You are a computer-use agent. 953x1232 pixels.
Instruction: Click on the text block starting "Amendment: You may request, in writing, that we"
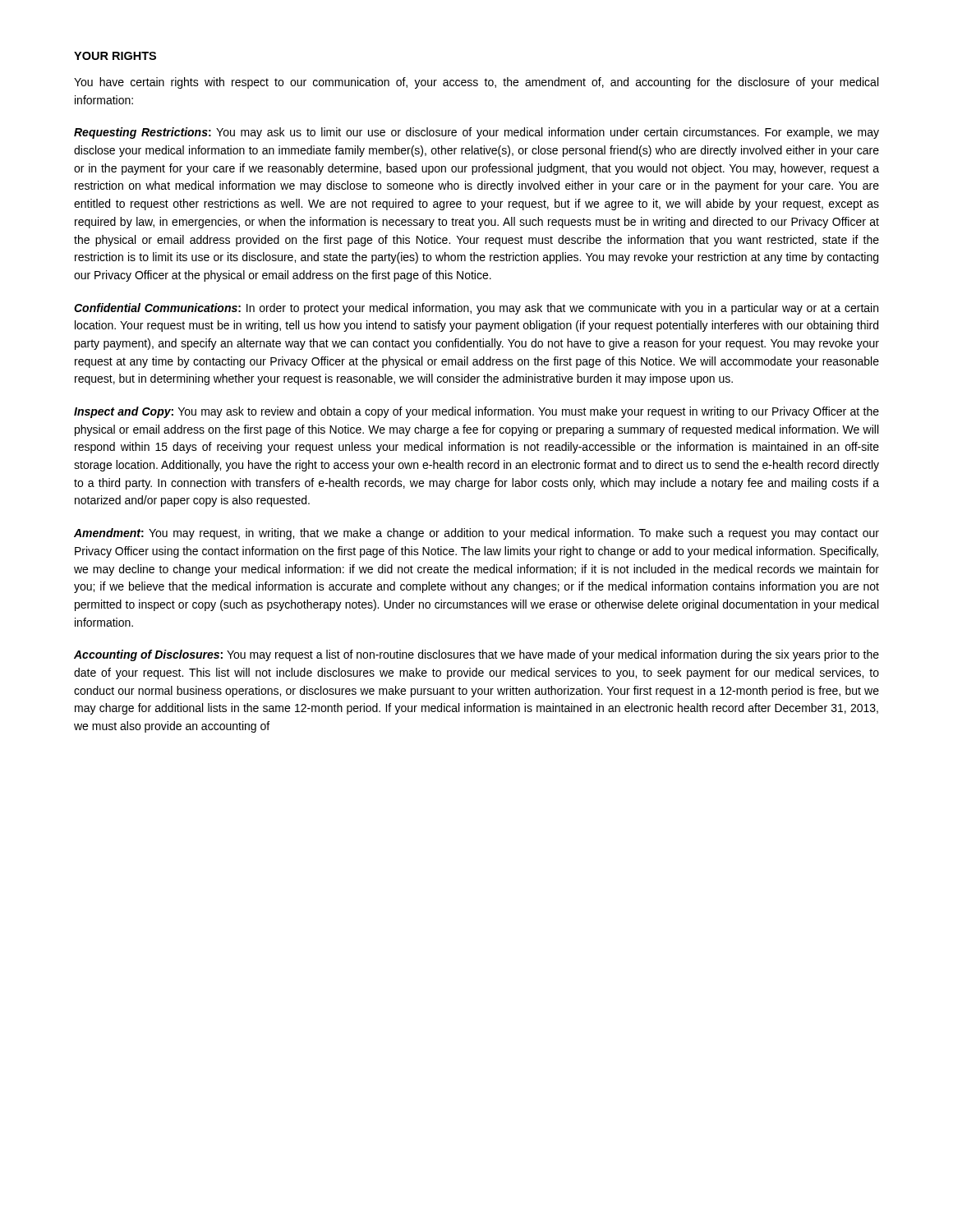coord(476,578)
